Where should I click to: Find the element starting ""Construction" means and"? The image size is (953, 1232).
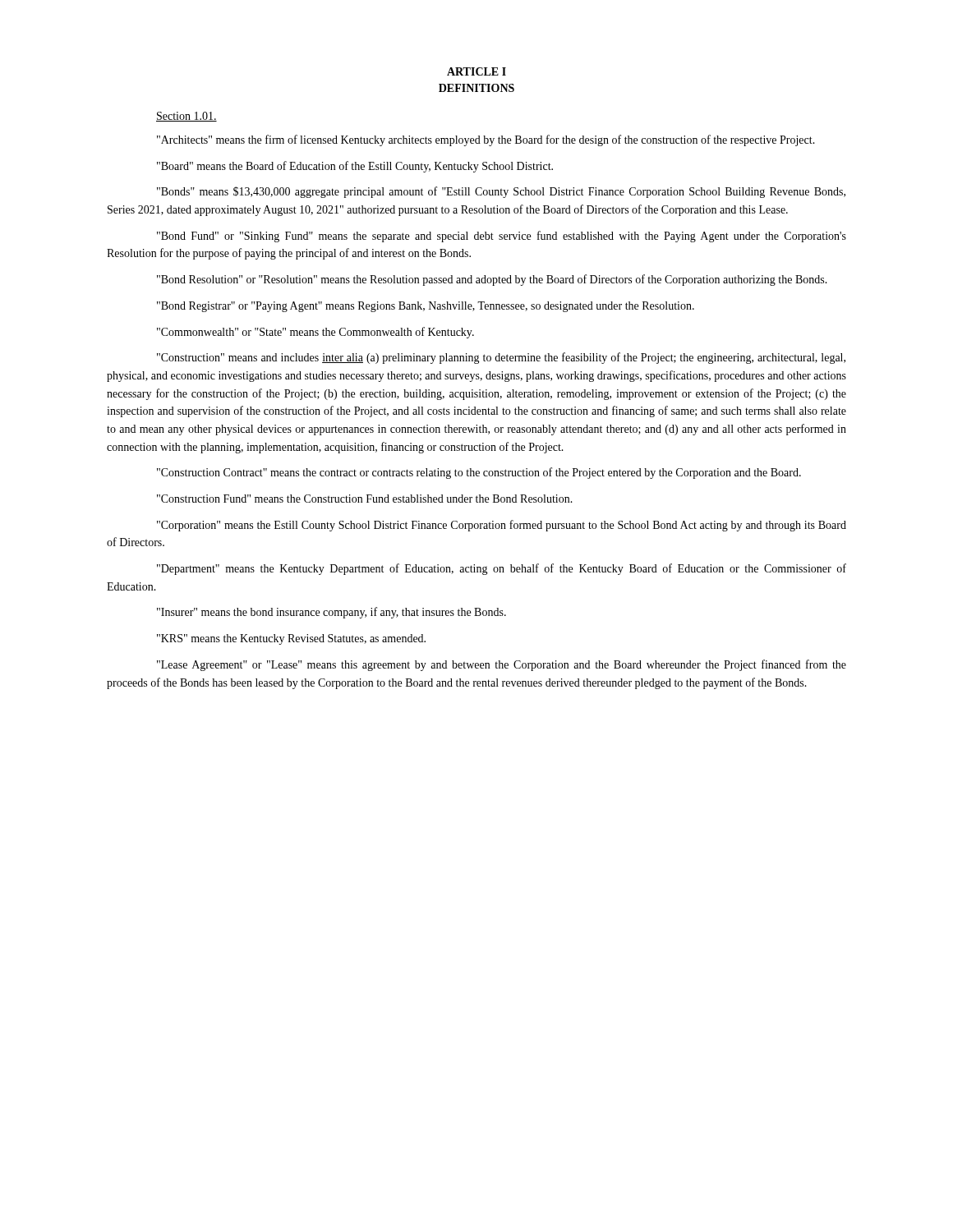coord(476,402)
